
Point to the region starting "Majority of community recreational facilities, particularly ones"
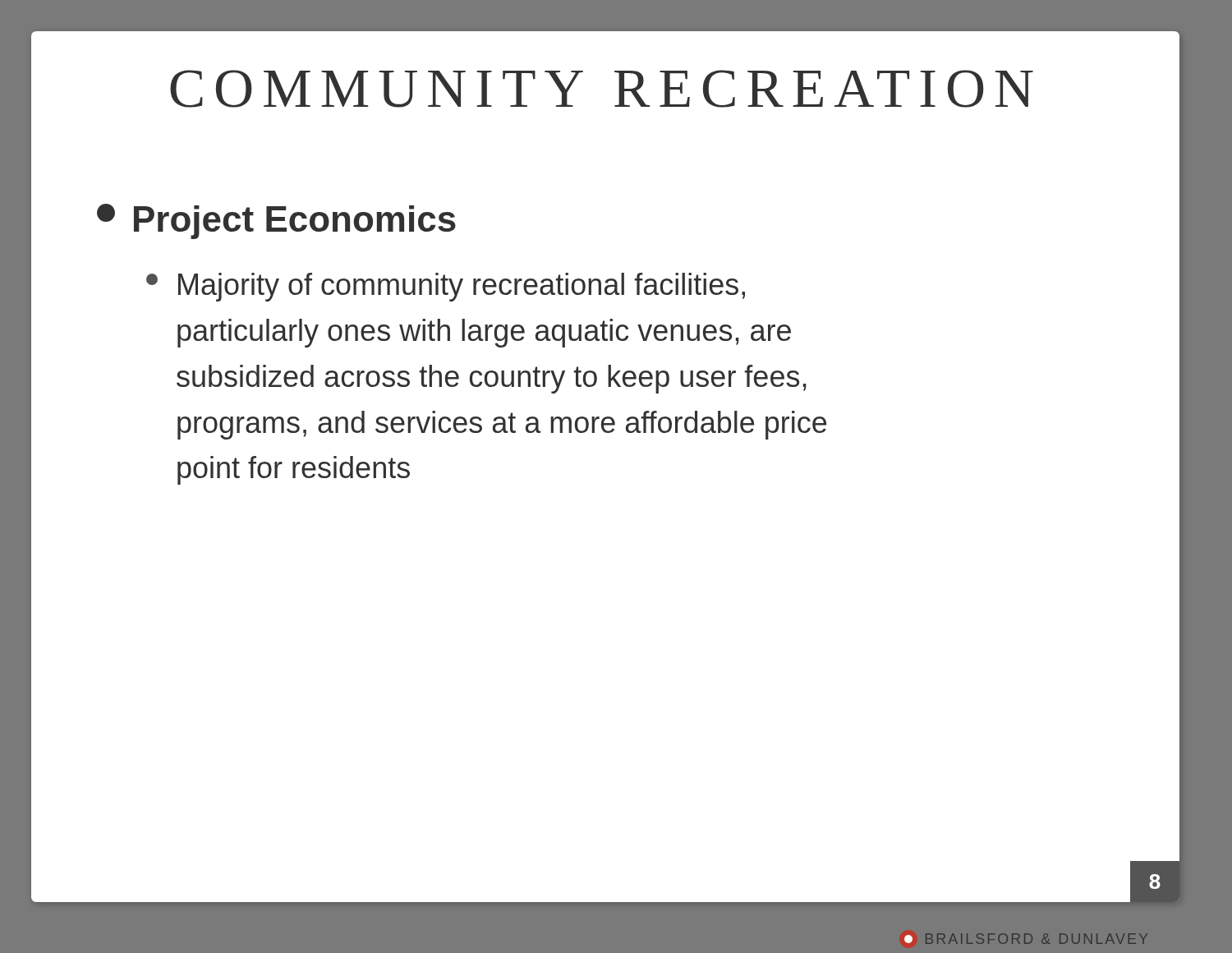[614, 377]
